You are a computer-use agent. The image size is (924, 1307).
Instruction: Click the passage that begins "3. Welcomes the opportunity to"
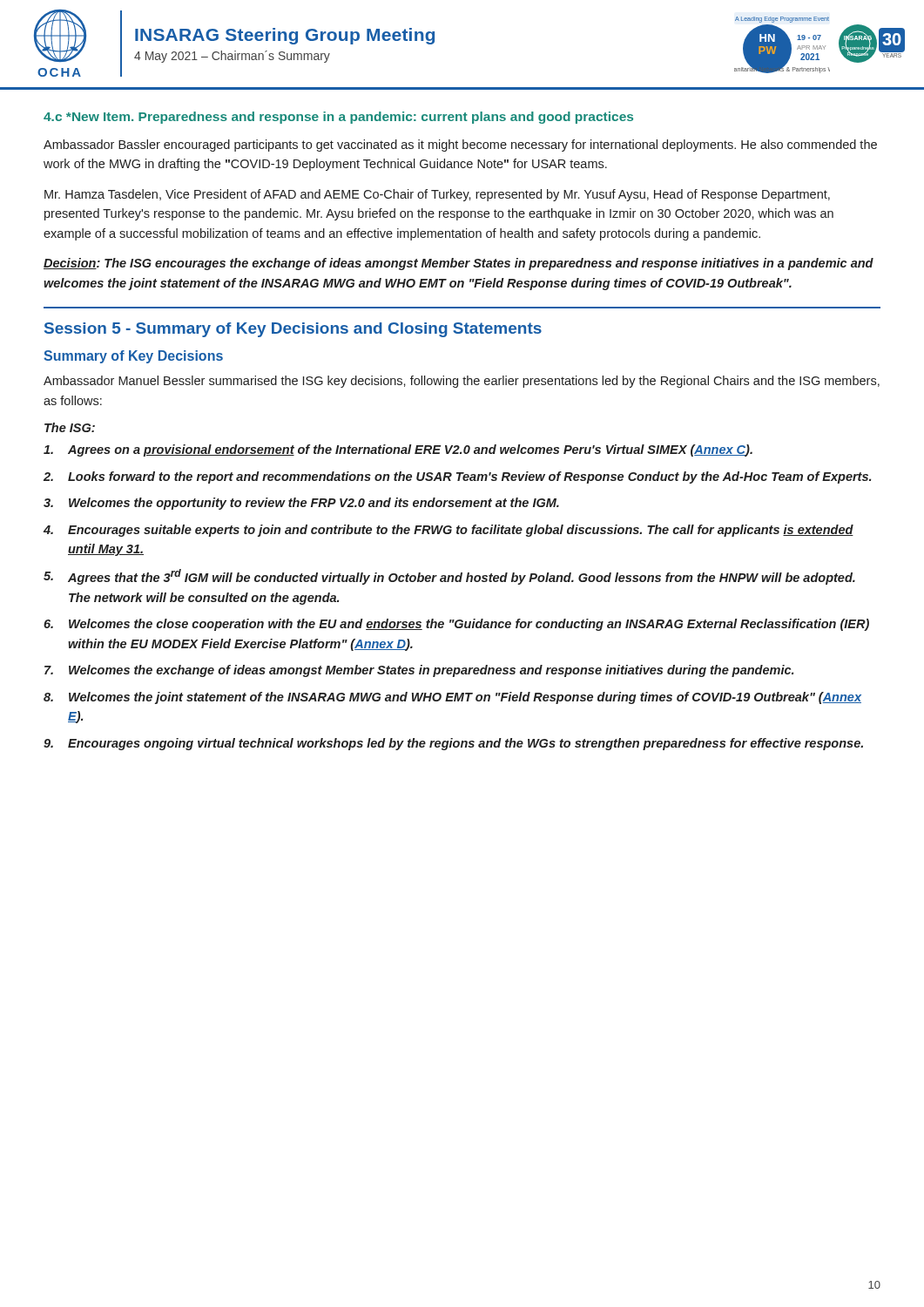(x=462, y=503)
